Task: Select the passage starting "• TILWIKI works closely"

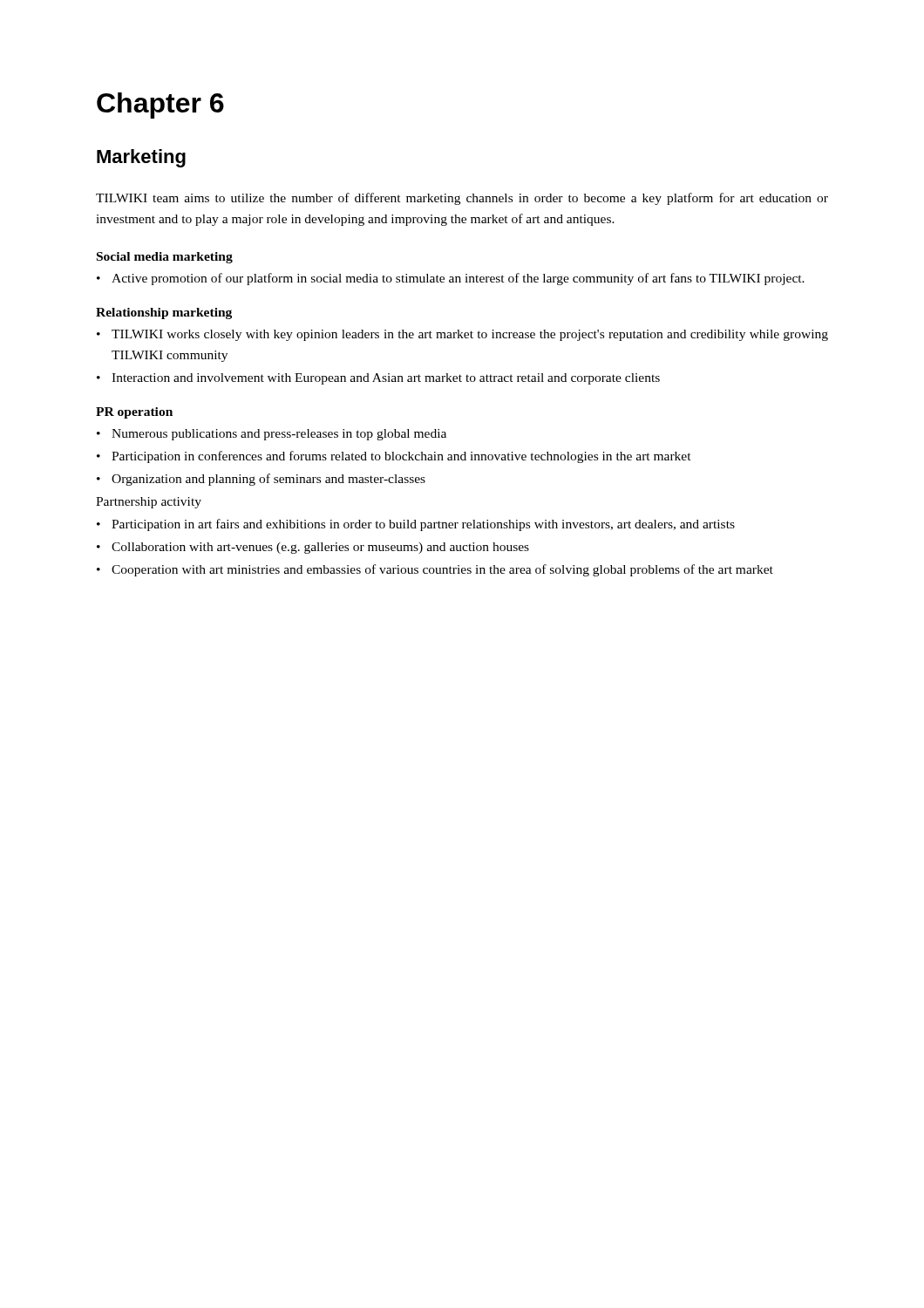Action: click(462, 345)
